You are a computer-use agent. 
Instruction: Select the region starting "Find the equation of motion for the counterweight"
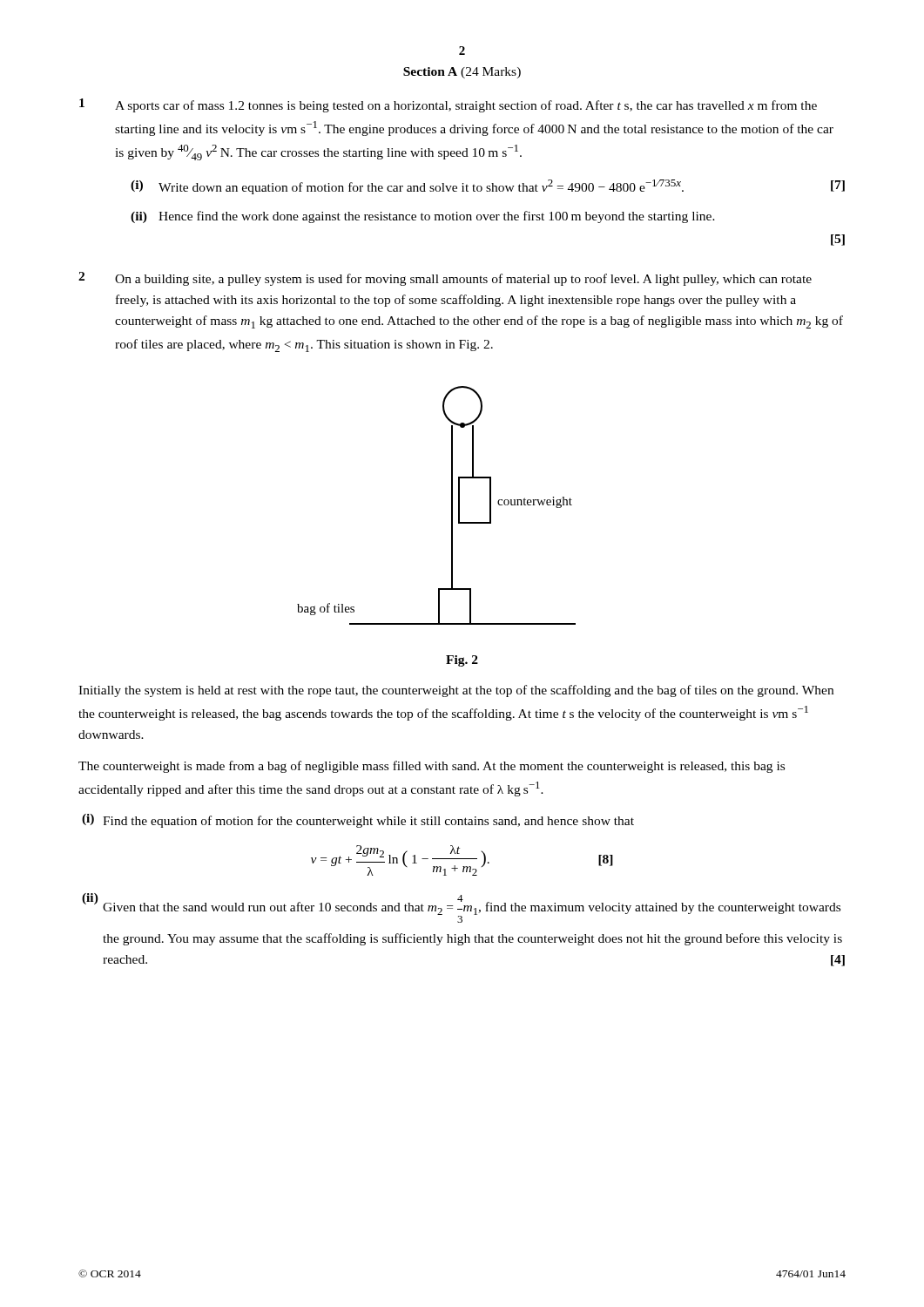click(368, 821)
